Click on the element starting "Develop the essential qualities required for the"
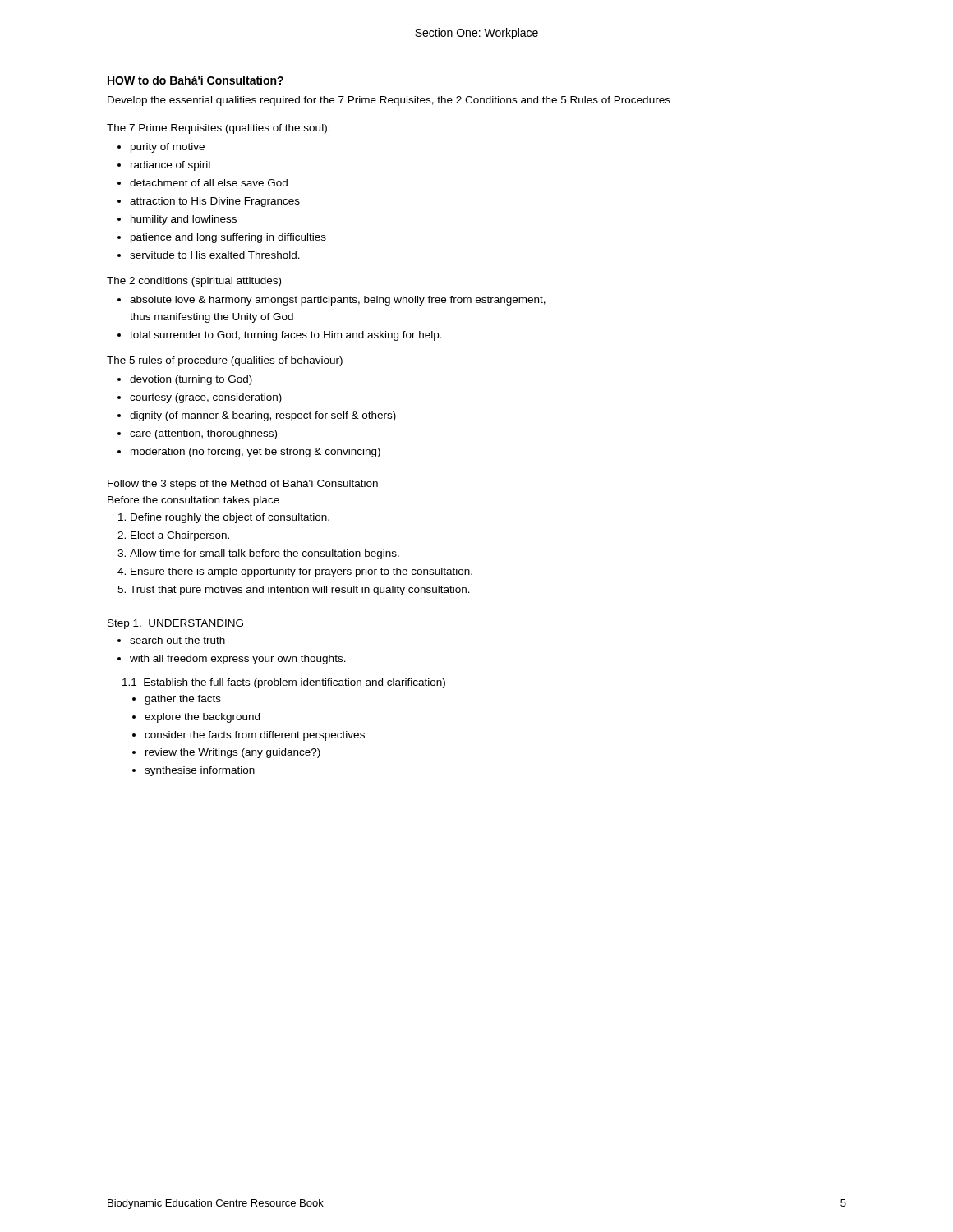 pos(389,100)
